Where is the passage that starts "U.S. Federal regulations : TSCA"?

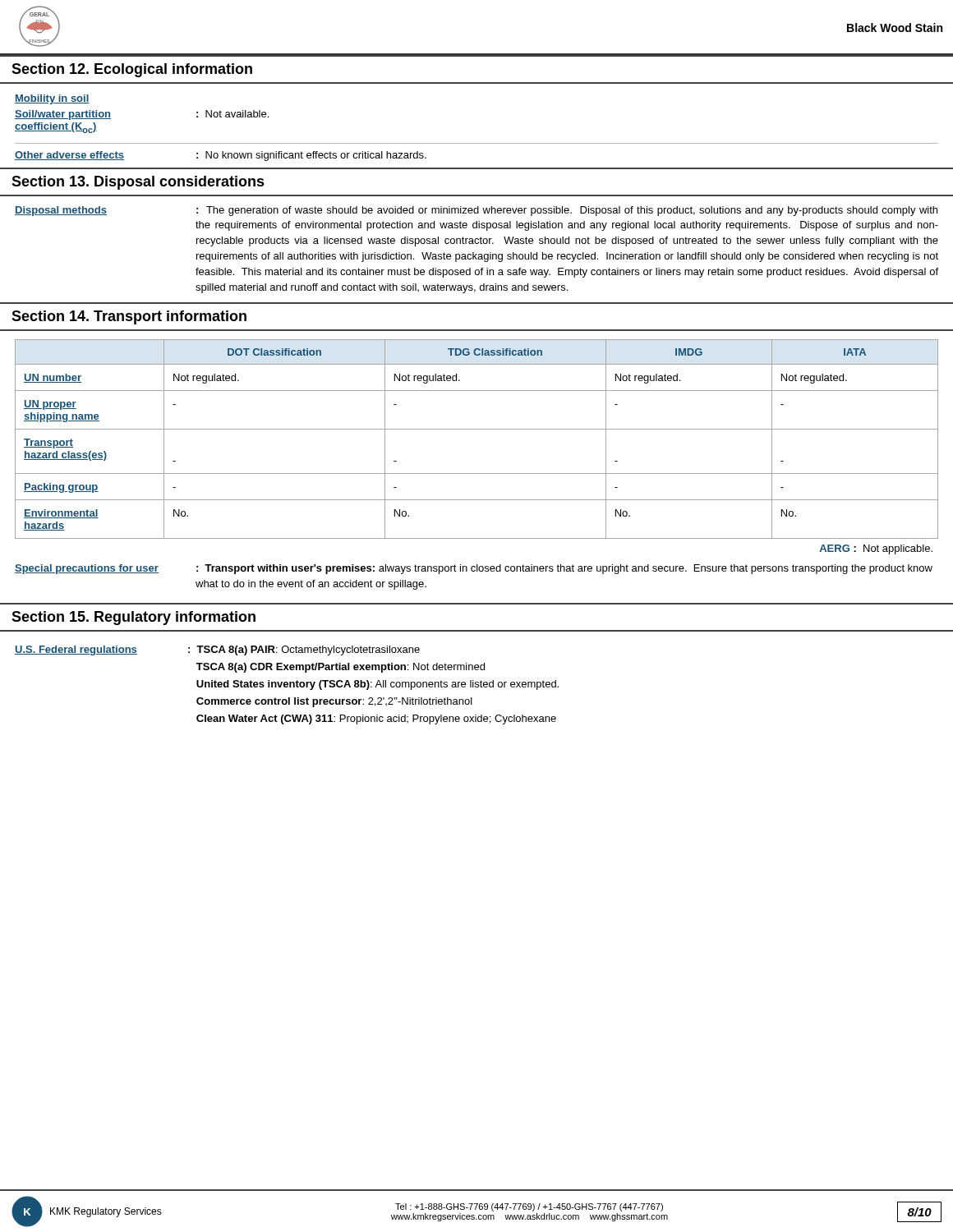476,684
